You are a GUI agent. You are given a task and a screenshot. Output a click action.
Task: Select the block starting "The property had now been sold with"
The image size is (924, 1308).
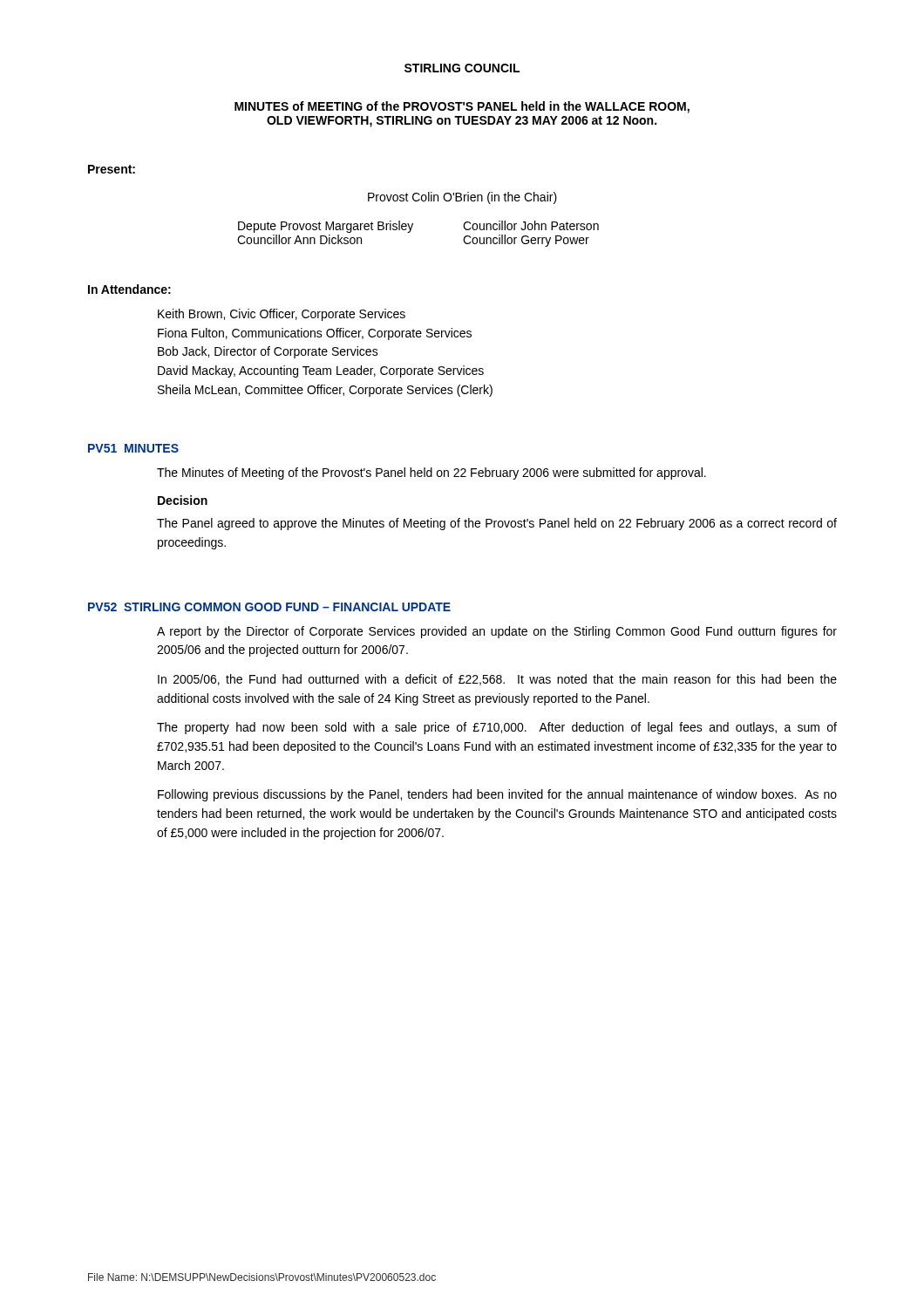497,746
